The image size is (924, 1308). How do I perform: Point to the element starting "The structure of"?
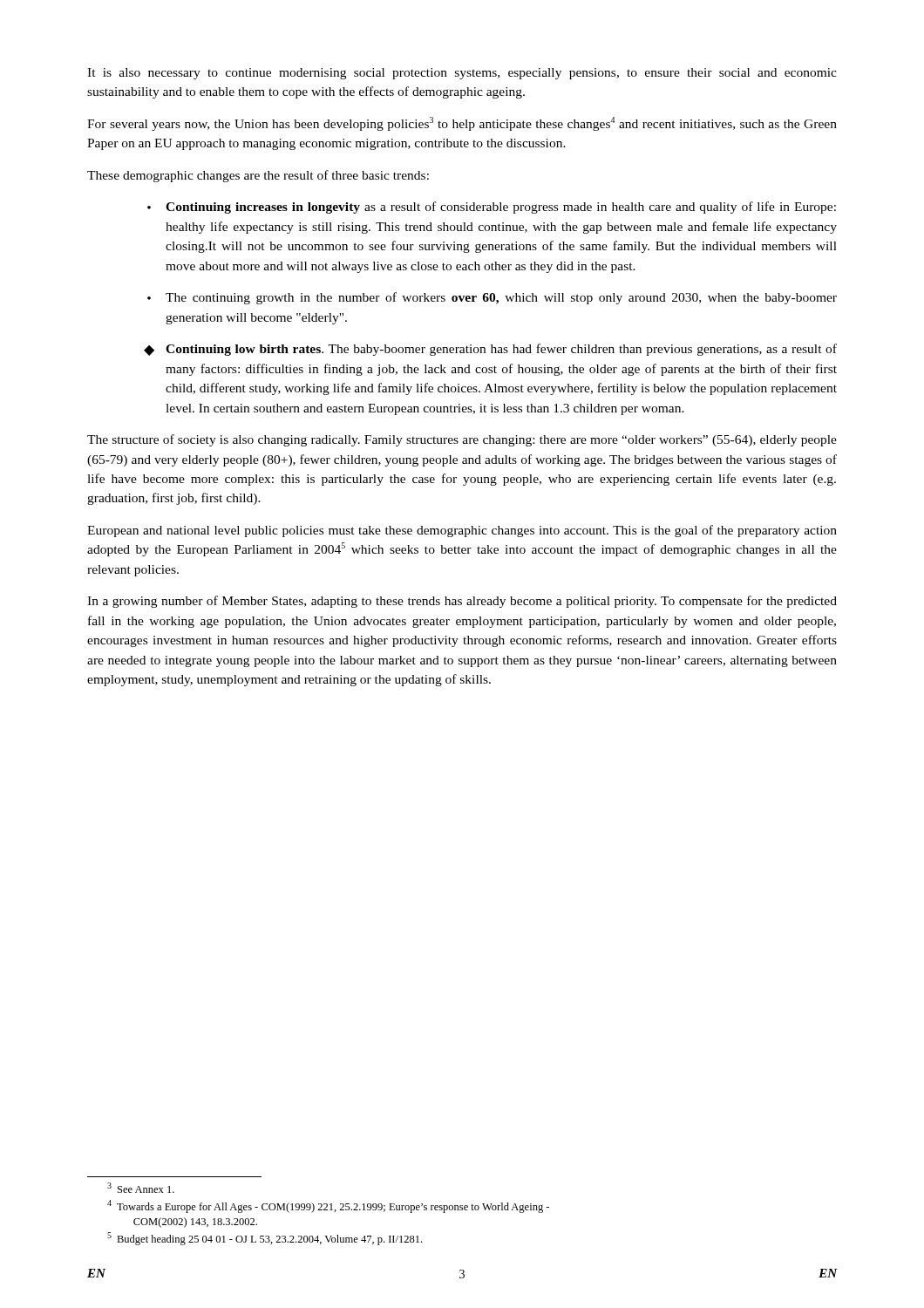tap(462, 468)
